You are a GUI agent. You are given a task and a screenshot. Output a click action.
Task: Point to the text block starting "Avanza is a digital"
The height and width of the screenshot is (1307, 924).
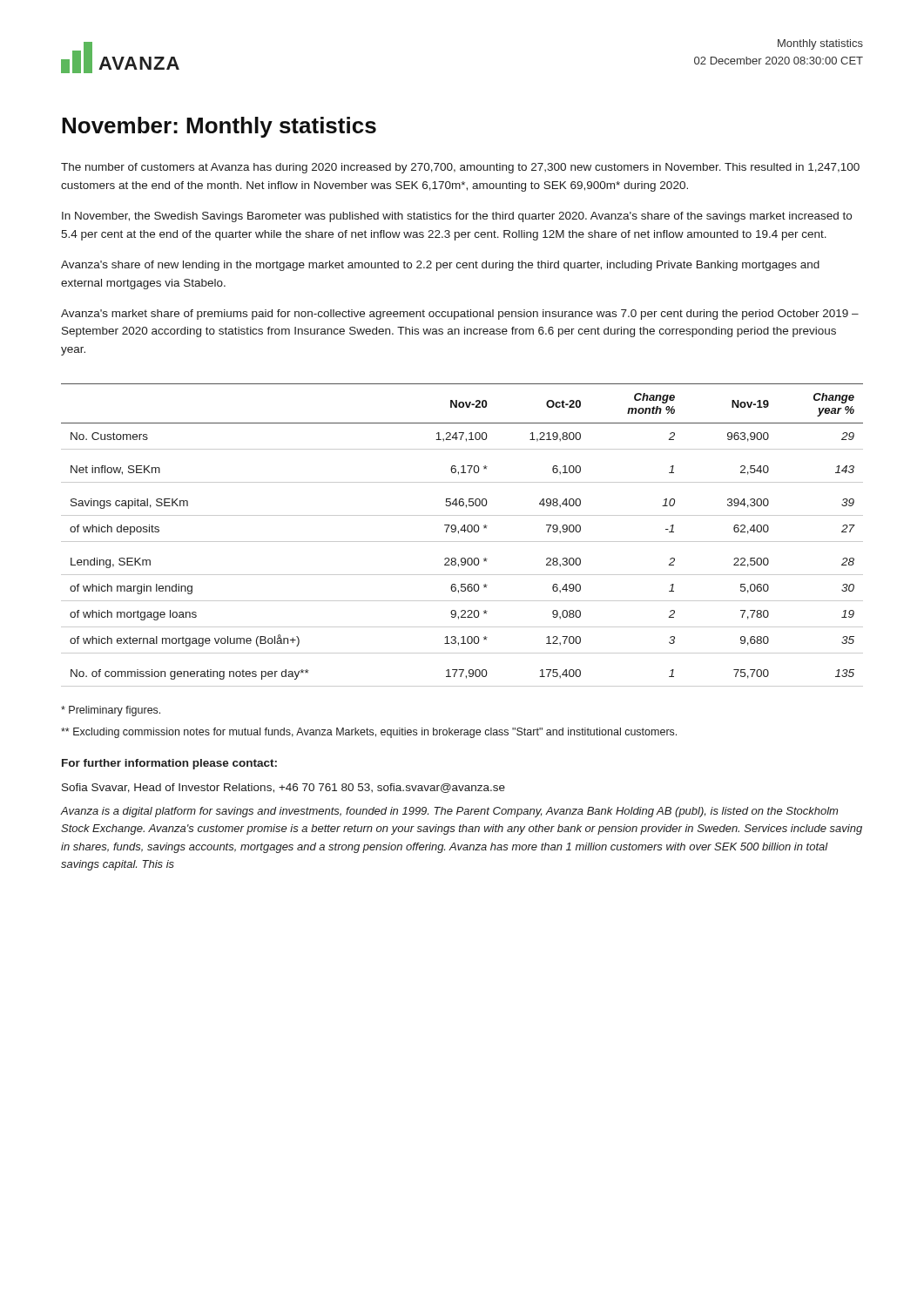click(462, 837)
